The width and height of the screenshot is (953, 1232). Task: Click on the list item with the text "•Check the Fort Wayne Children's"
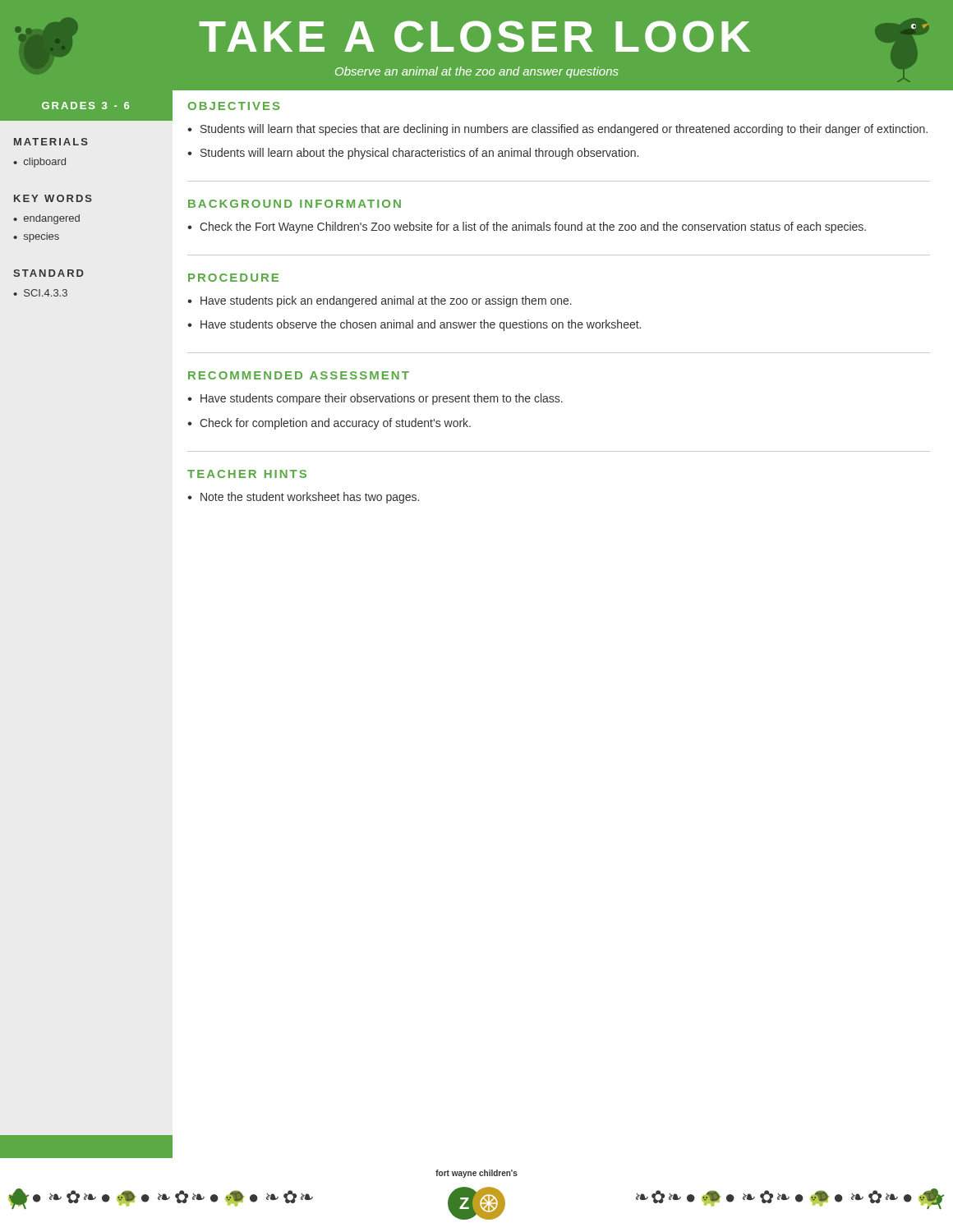[527, 228]
